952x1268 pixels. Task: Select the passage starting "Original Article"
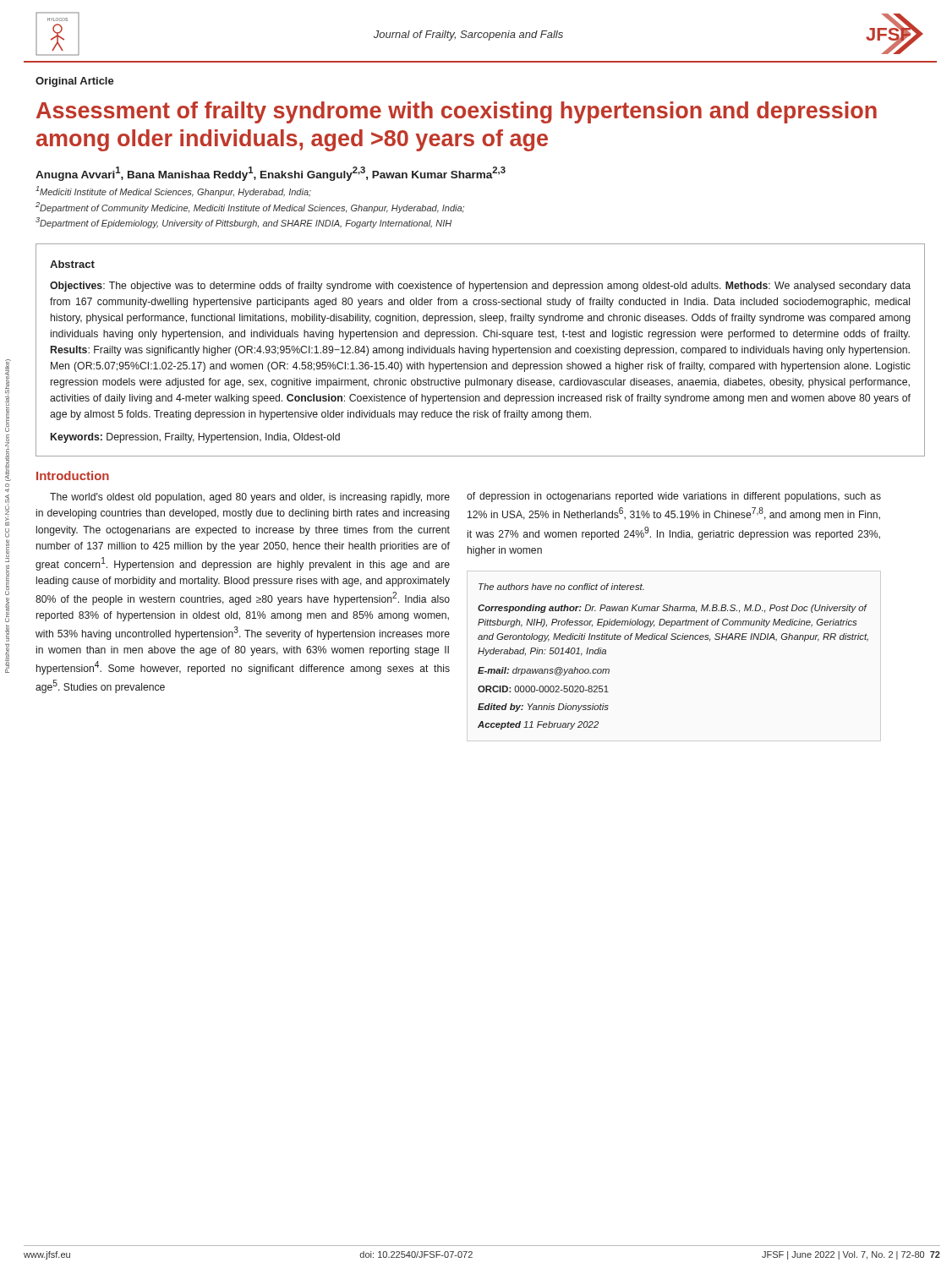click(75, 81)
